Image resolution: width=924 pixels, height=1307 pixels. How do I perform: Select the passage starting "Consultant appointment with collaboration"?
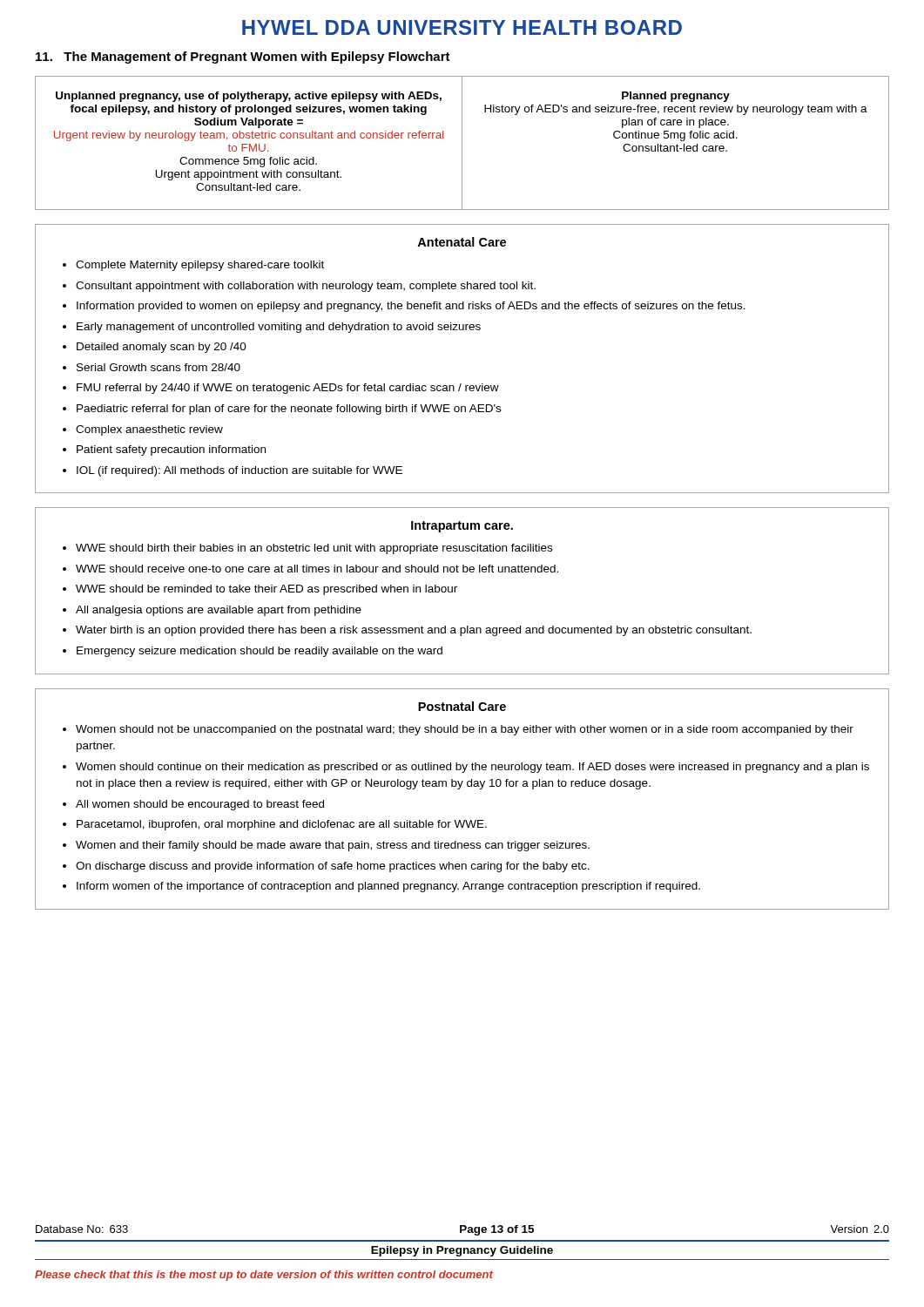pyautogui.click(x=306, y=285)
